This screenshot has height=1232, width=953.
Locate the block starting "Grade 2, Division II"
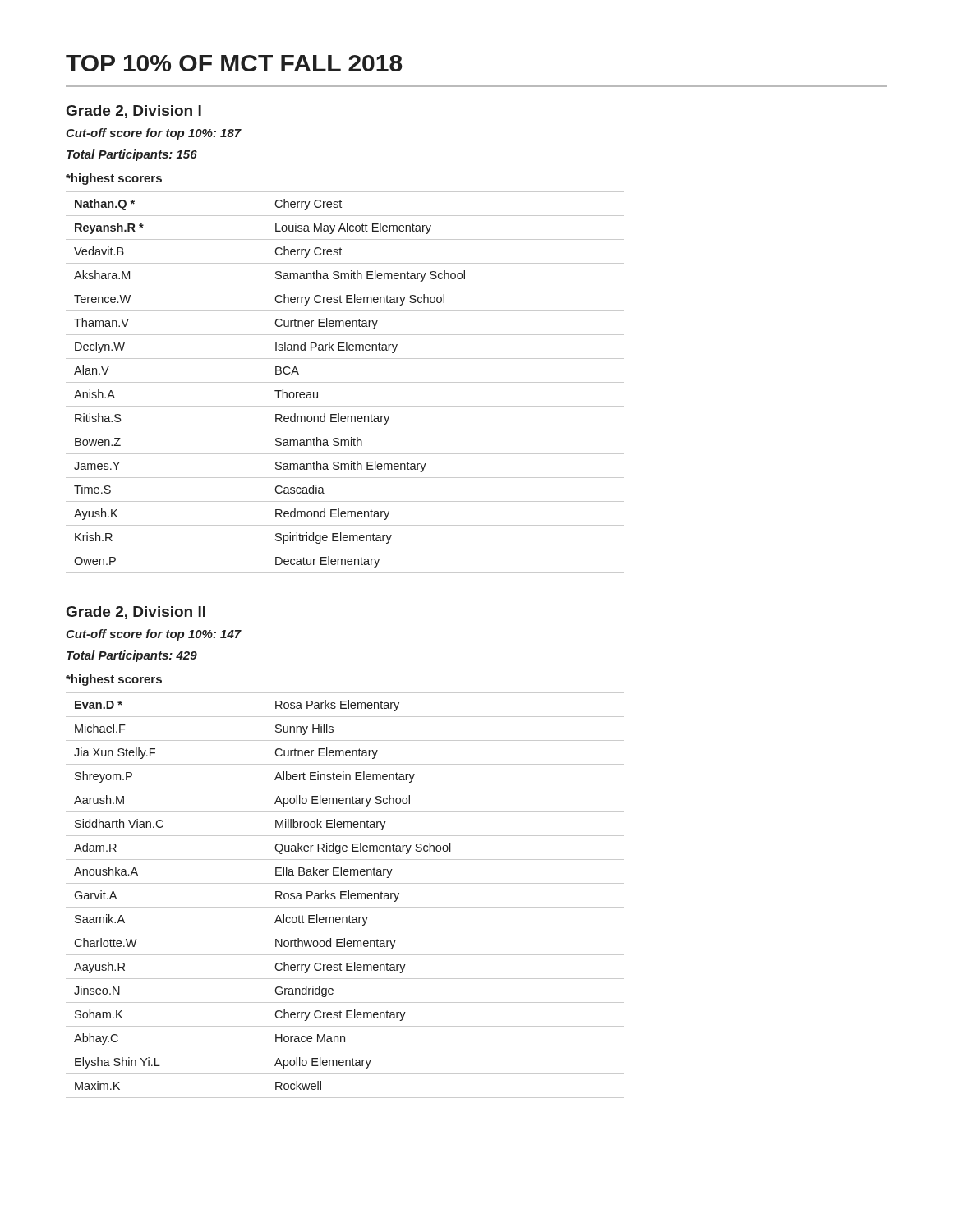136,611
